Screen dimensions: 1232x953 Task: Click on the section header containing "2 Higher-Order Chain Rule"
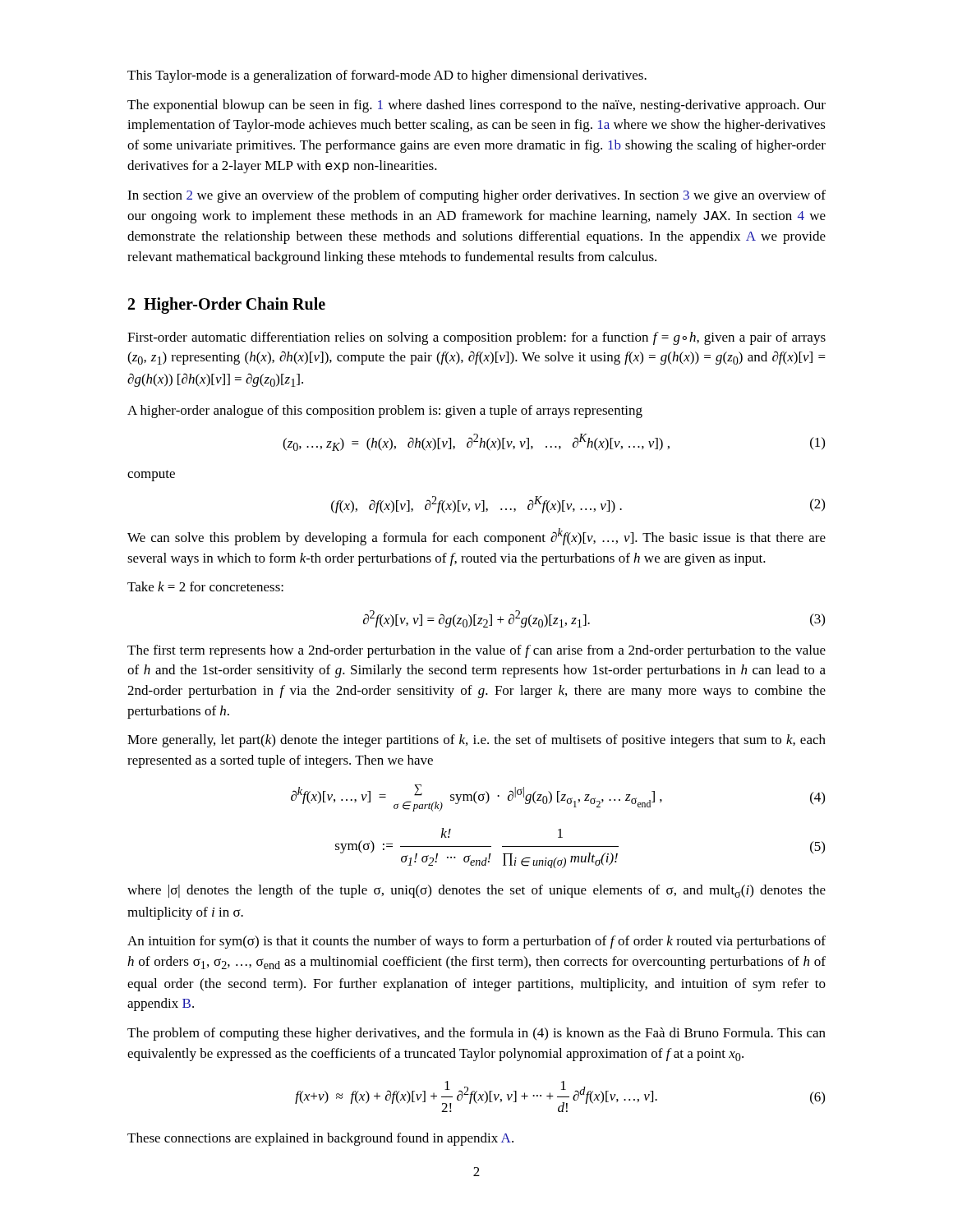pyautogui.click(x=226, y=304)
